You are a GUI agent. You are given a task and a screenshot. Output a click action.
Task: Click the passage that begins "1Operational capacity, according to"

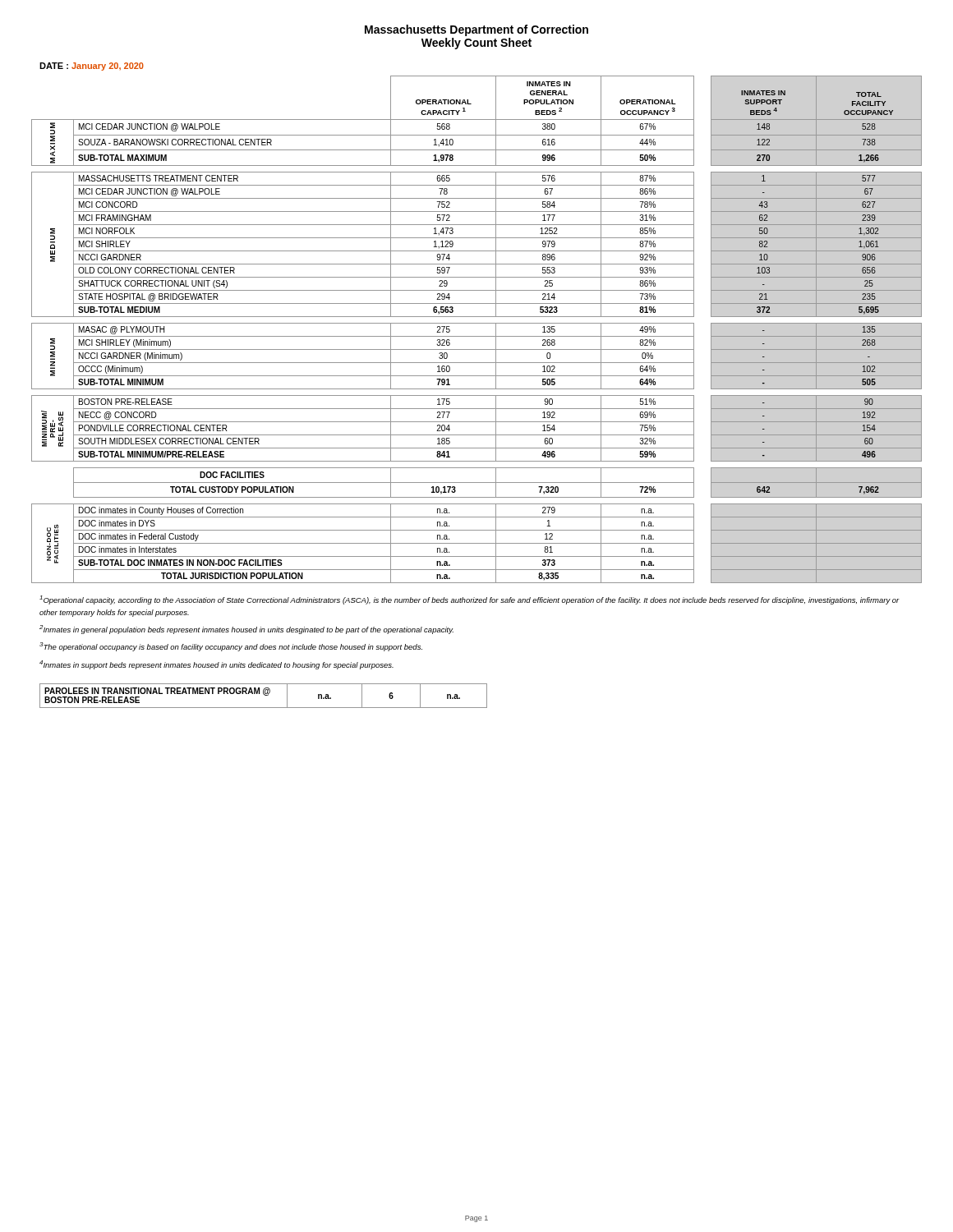tap(470, 600)
